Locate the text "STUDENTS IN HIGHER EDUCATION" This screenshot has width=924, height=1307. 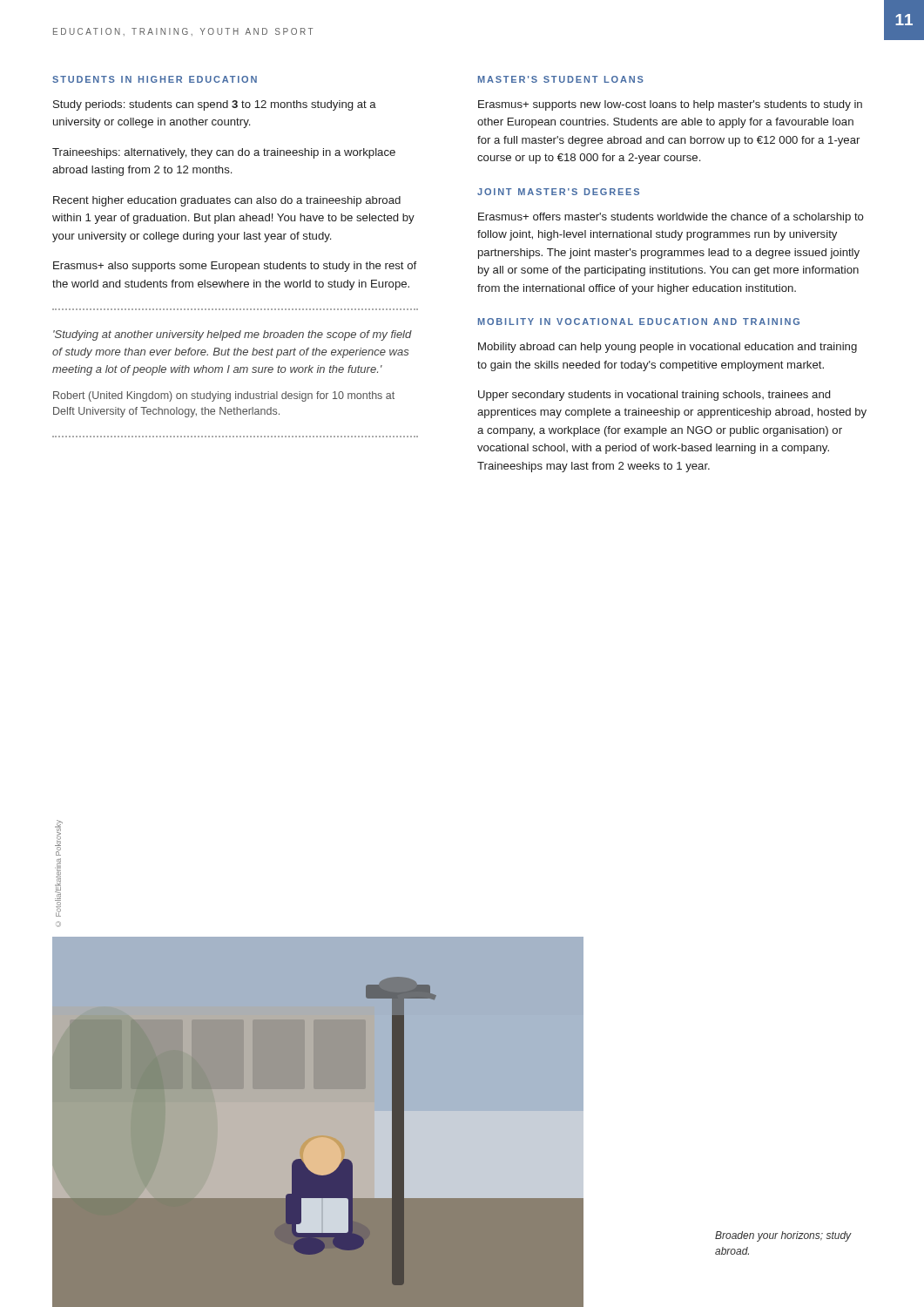156,79
